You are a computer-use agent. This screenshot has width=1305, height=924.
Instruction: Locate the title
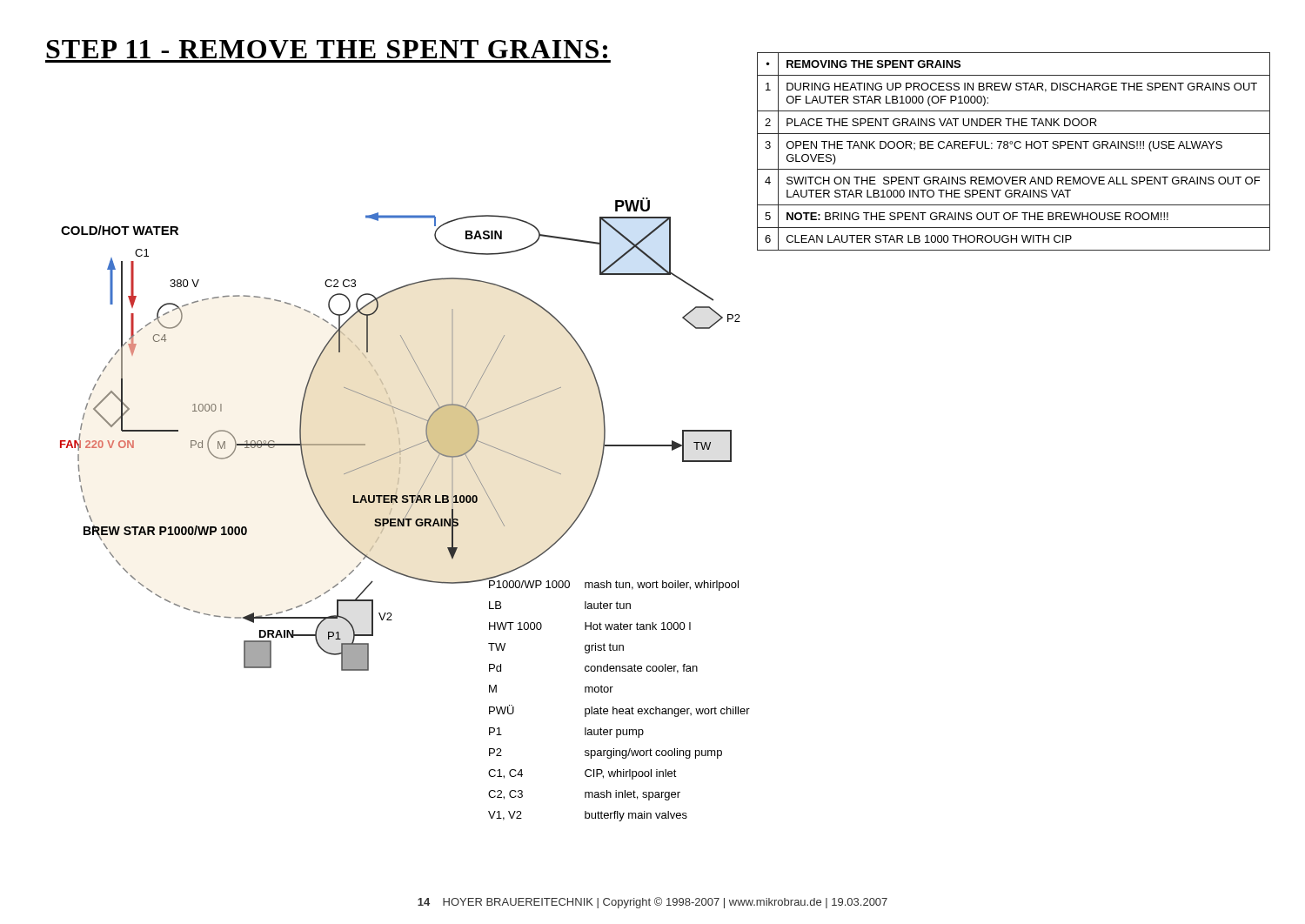pos(328,49)
